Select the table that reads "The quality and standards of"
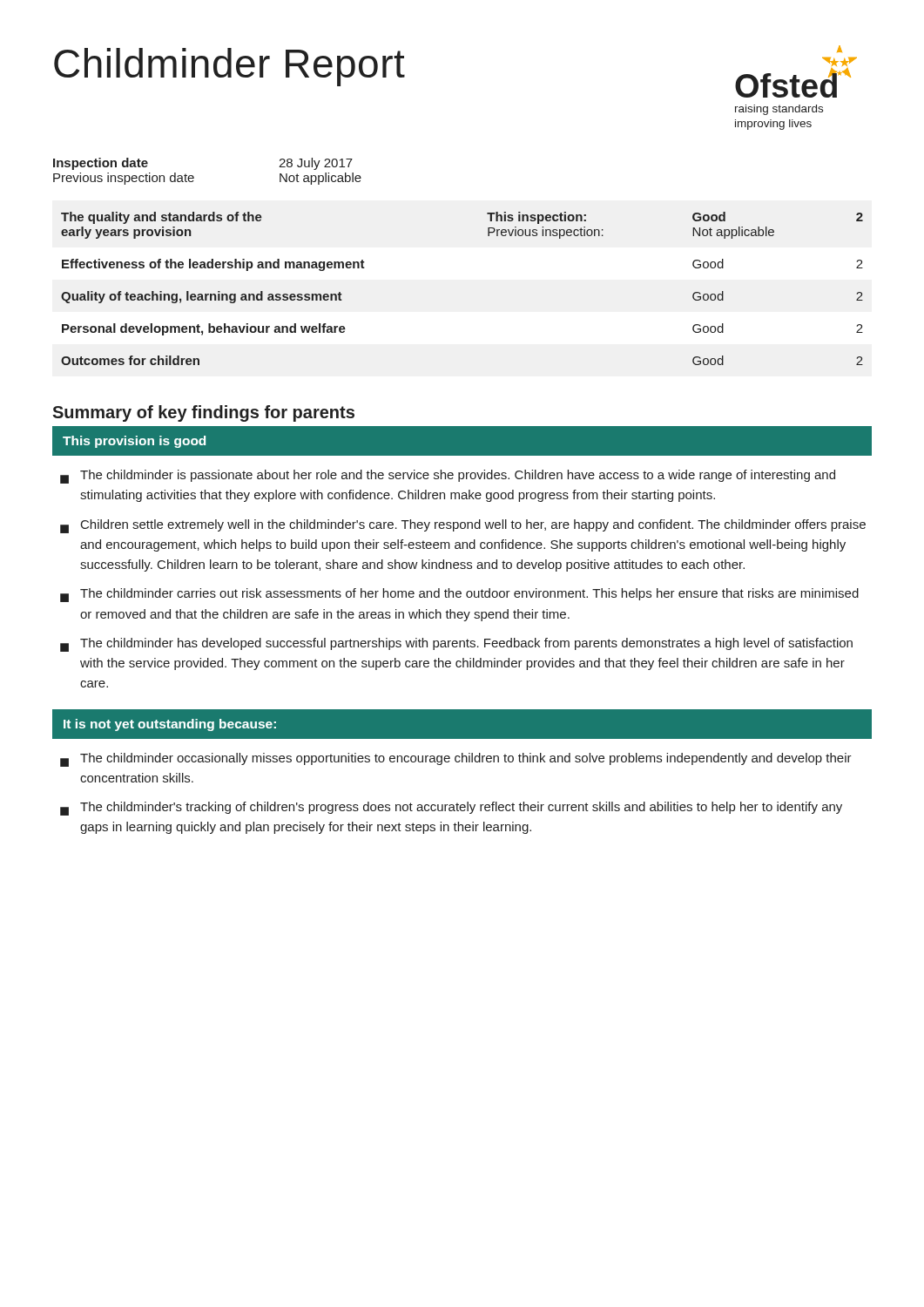This screenshot has width=924, height=1307. [x=462, y=288]
